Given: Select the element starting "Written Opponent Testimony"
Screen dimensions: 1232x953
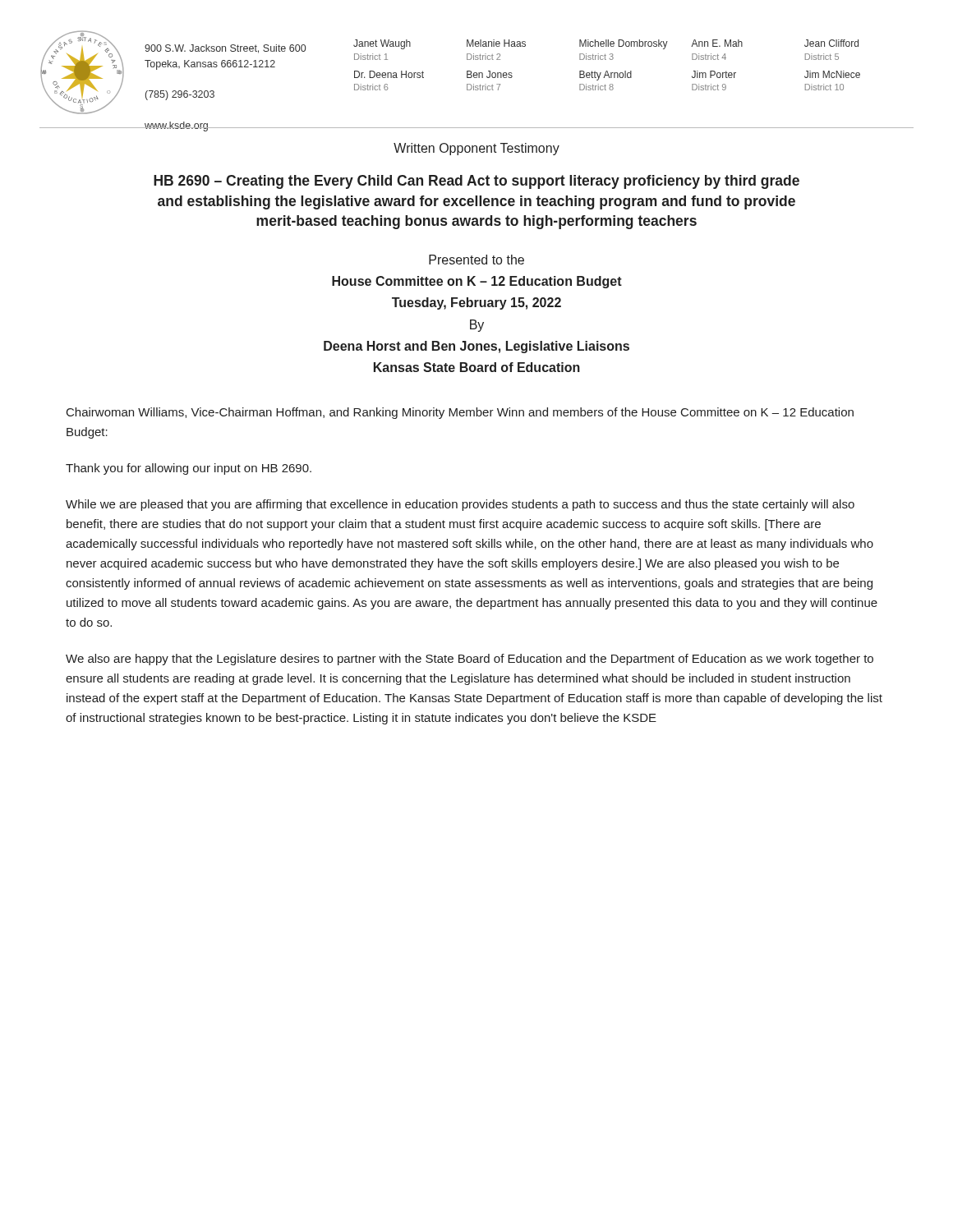Looking at the screenshot, I should point(476,148).
